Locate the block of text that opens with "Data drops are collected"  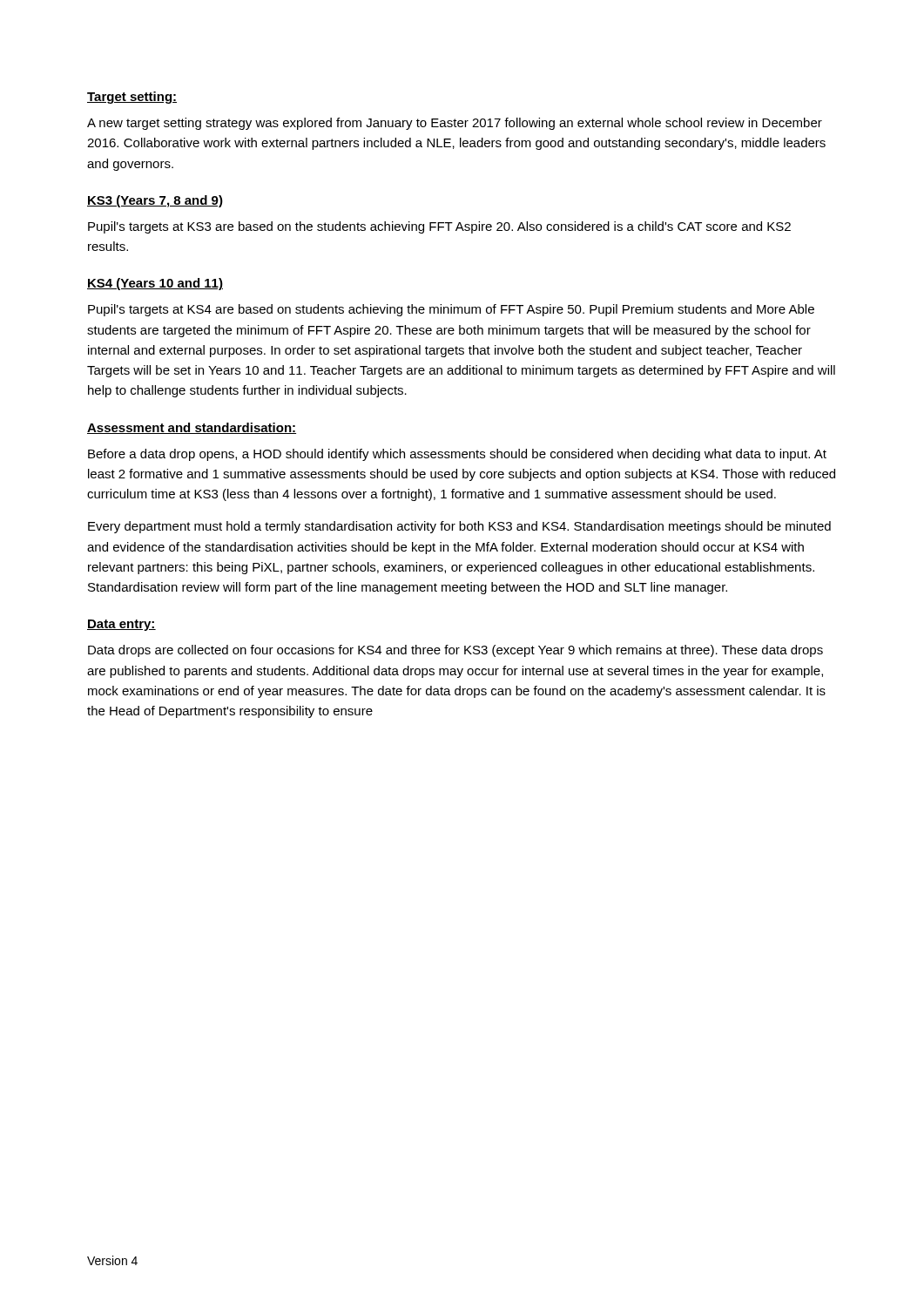click(x=456, y=680)
